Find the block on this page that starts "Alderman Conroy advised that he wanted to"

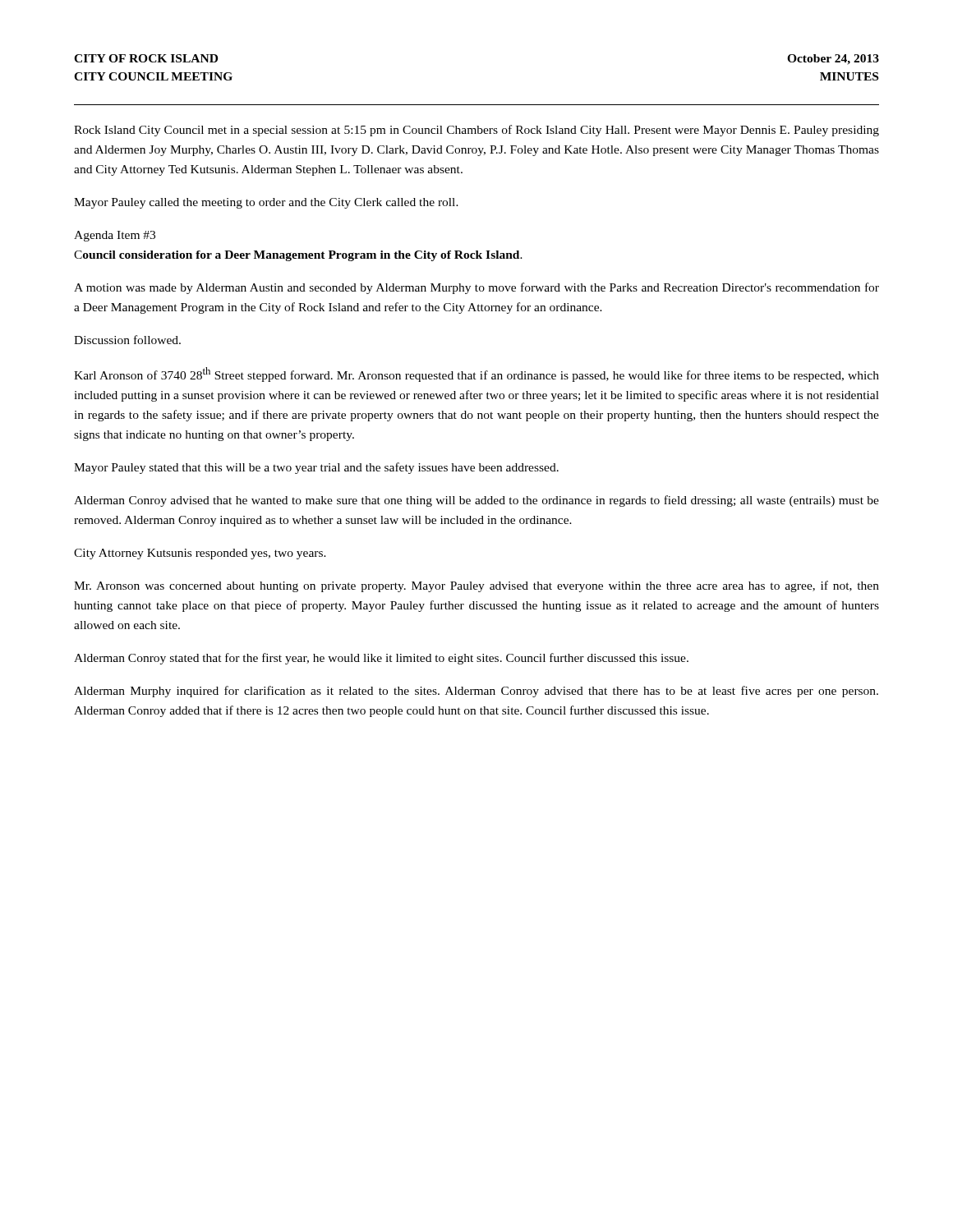pyautogui.click(x=476, y=510)
